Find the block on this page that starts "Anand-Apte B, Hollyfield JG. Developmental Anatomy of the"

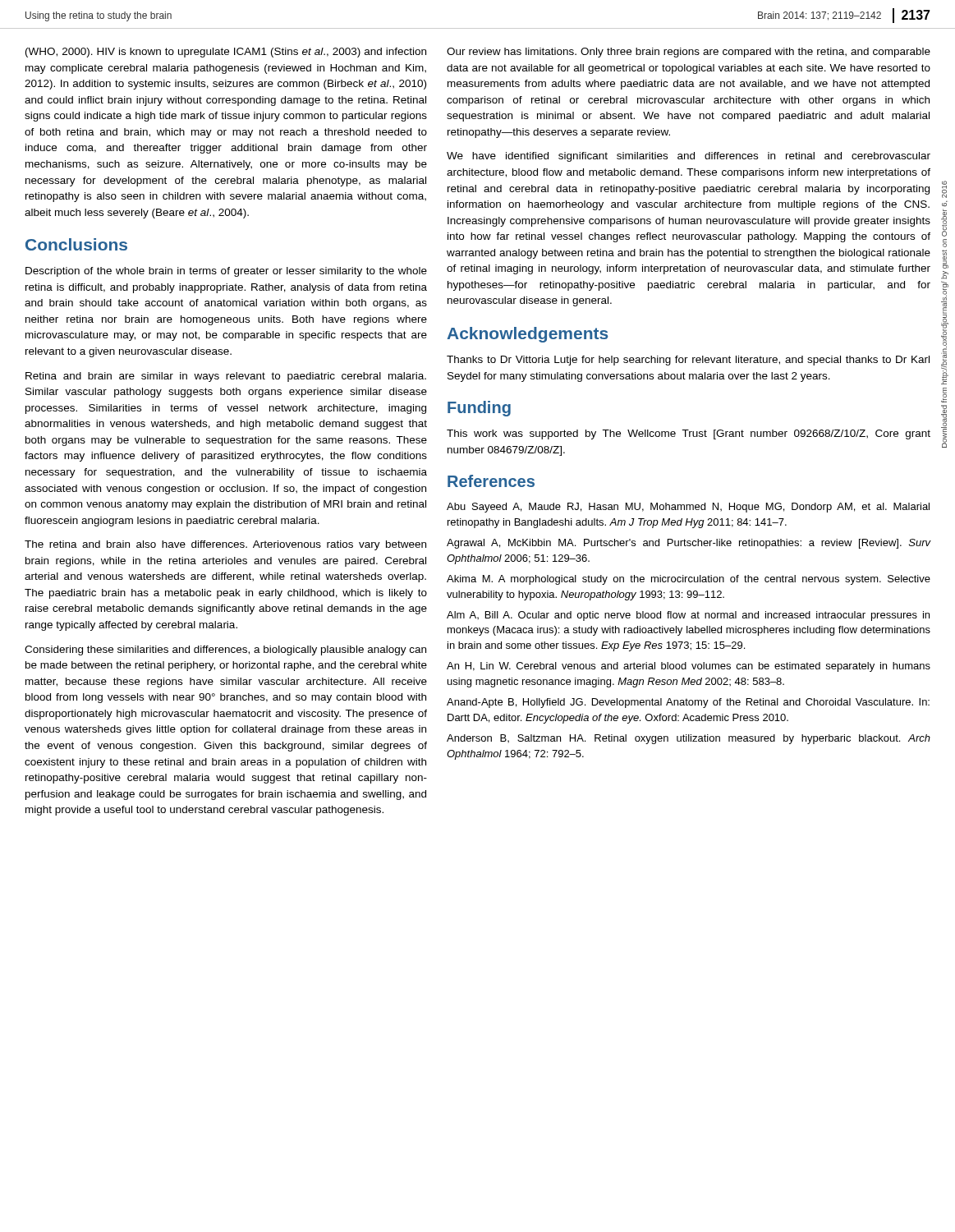(689, 710)
